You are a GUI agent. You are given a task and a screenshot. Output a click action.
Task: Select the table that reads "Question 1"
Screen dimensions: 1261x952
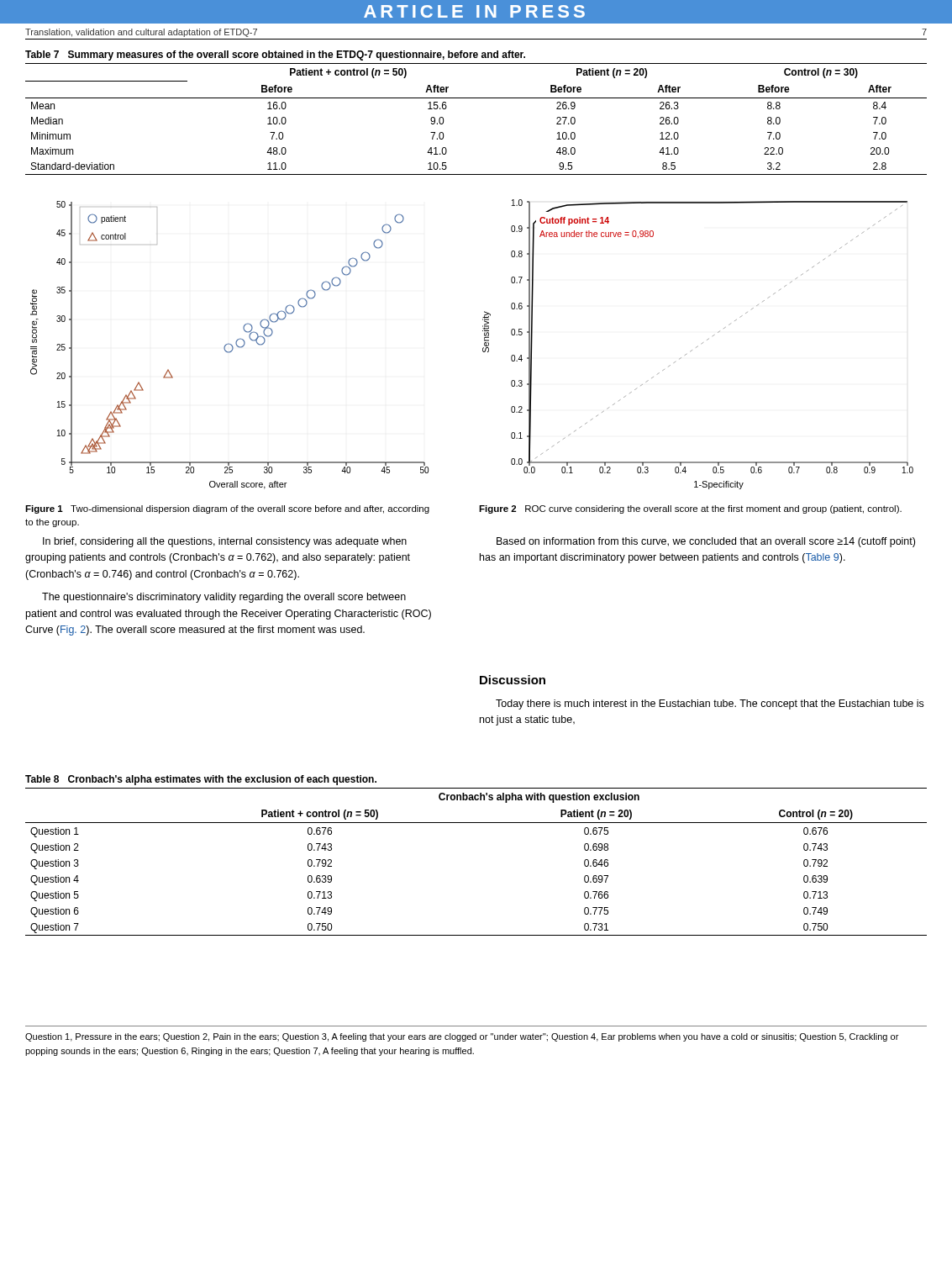tap(476, 862)
